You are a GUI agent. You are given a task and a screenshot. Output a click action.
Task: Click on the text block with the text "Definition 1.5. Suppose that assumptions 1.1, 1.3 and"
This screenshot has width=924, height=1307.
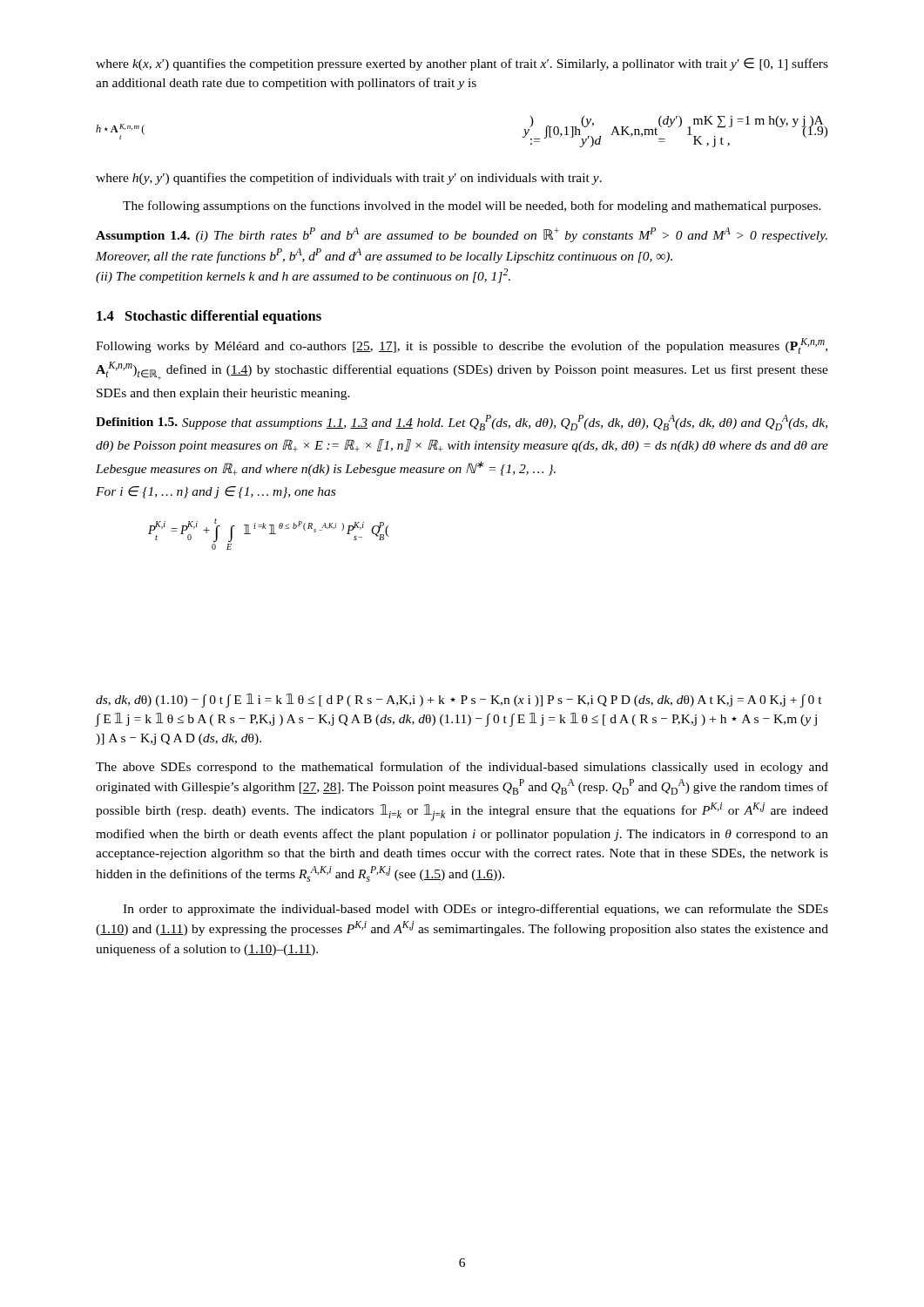pyautogui.click(x=462, y=455)
